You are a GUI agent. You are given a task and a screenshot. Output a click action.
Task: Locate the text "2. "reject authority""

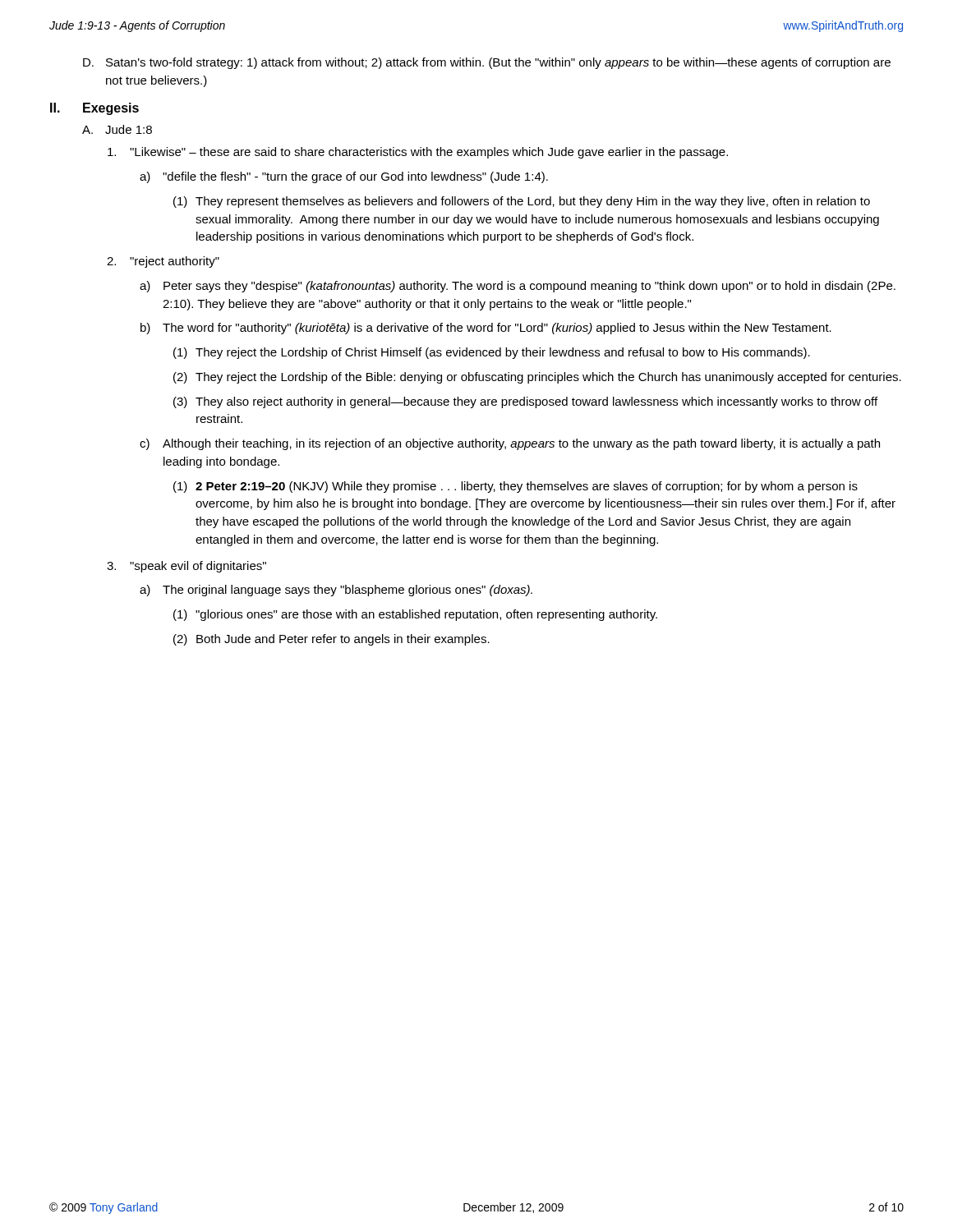pyautogui.click(x=163, y=262)
